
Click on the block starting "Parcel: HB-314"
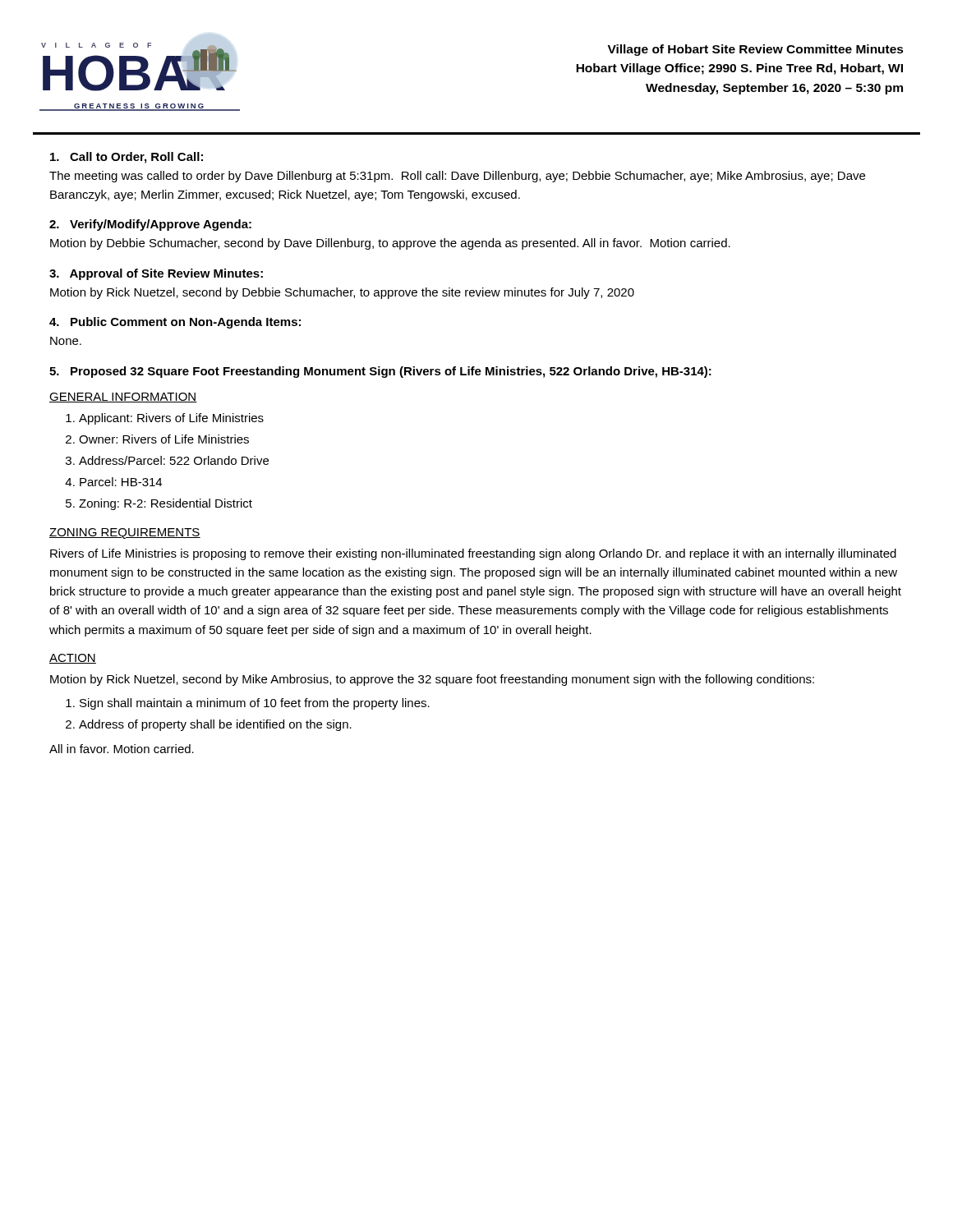coord(121,481)
